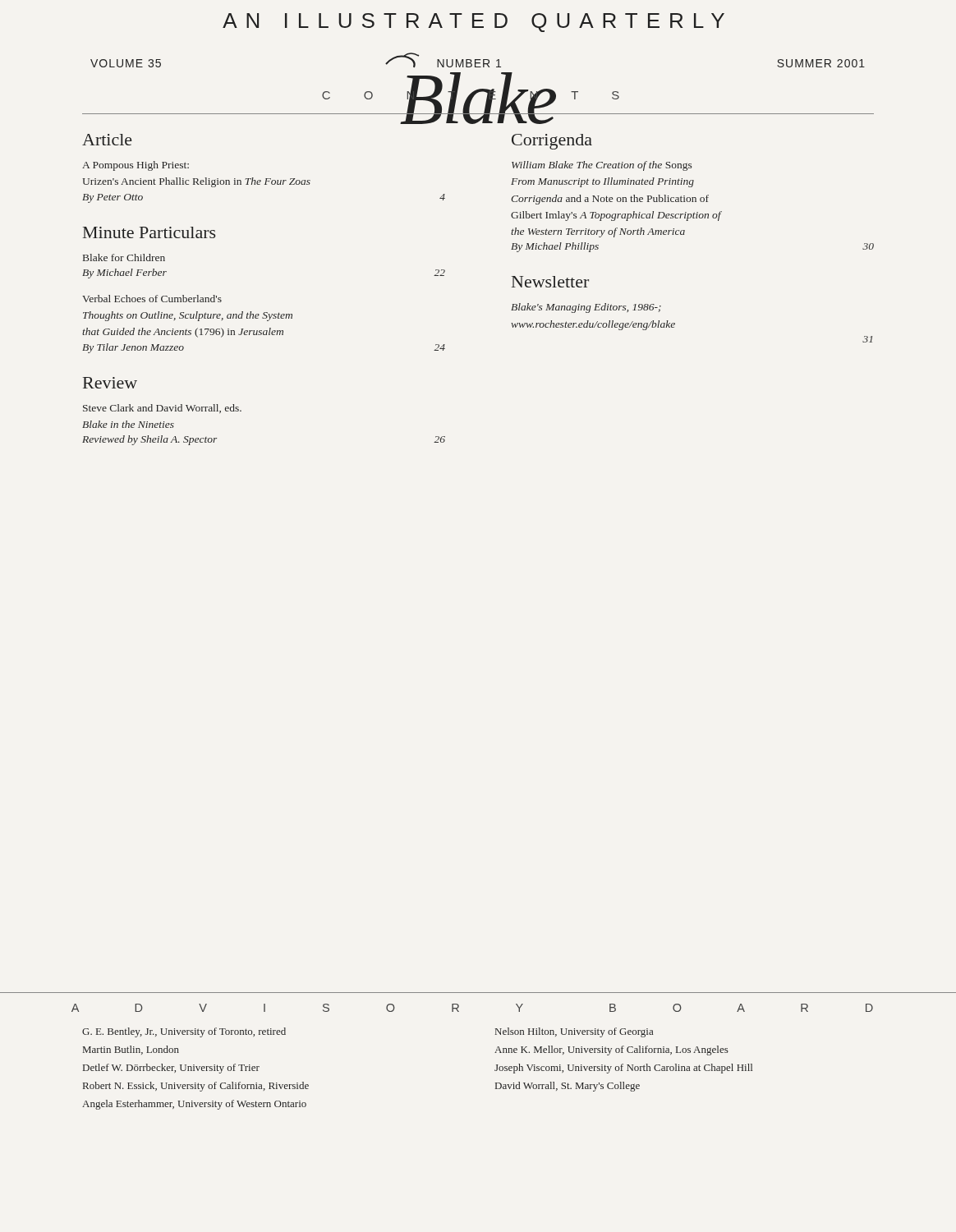Locate the block of text that opens with "A Pompous High Priest: Urizen's Ancient"
Screen dimensions: 1232x956
tap(264, 180)
